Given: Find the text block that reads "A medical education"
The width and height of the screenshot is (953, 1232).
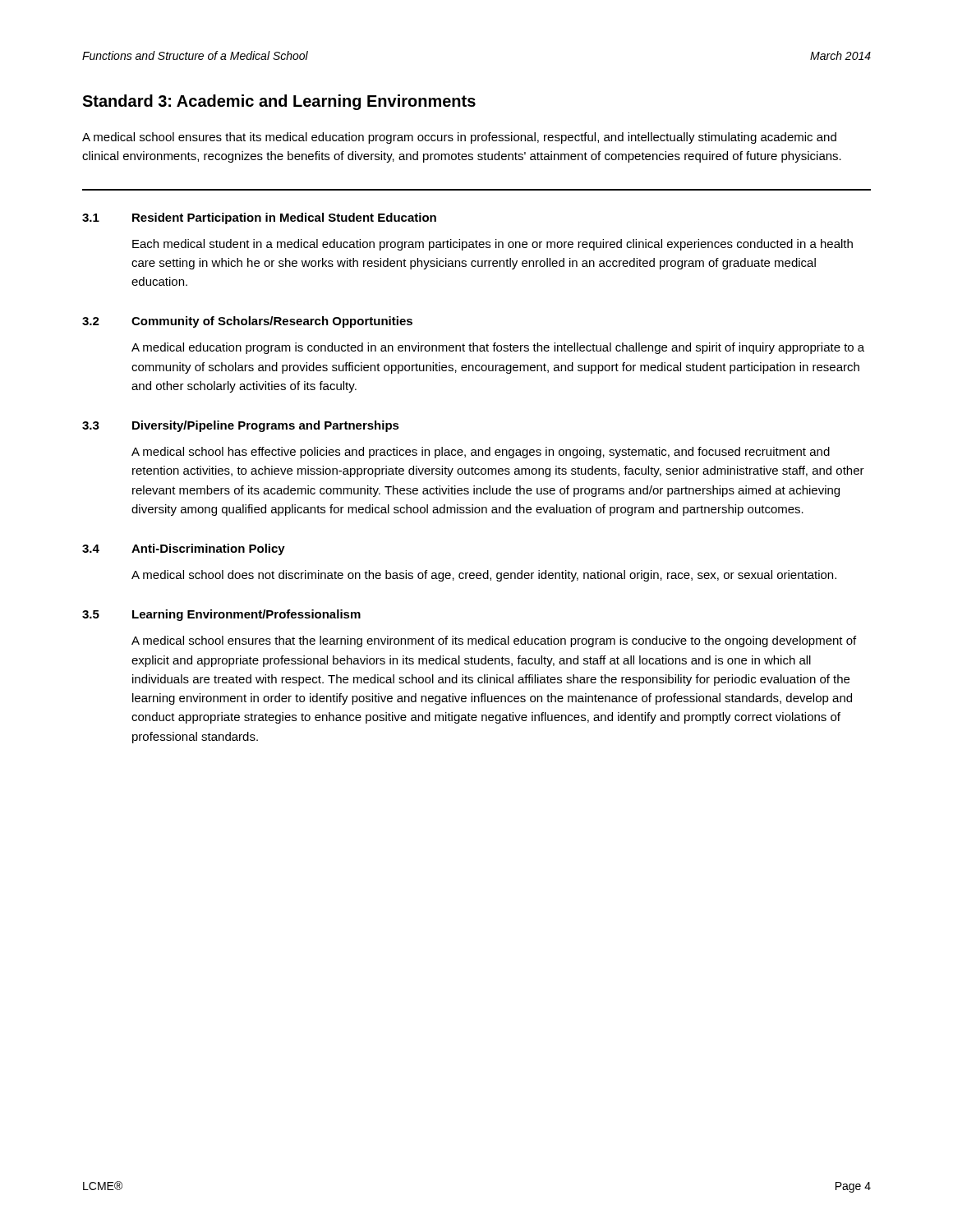Looking at the screenshot, I should click(x=498, y=366).
